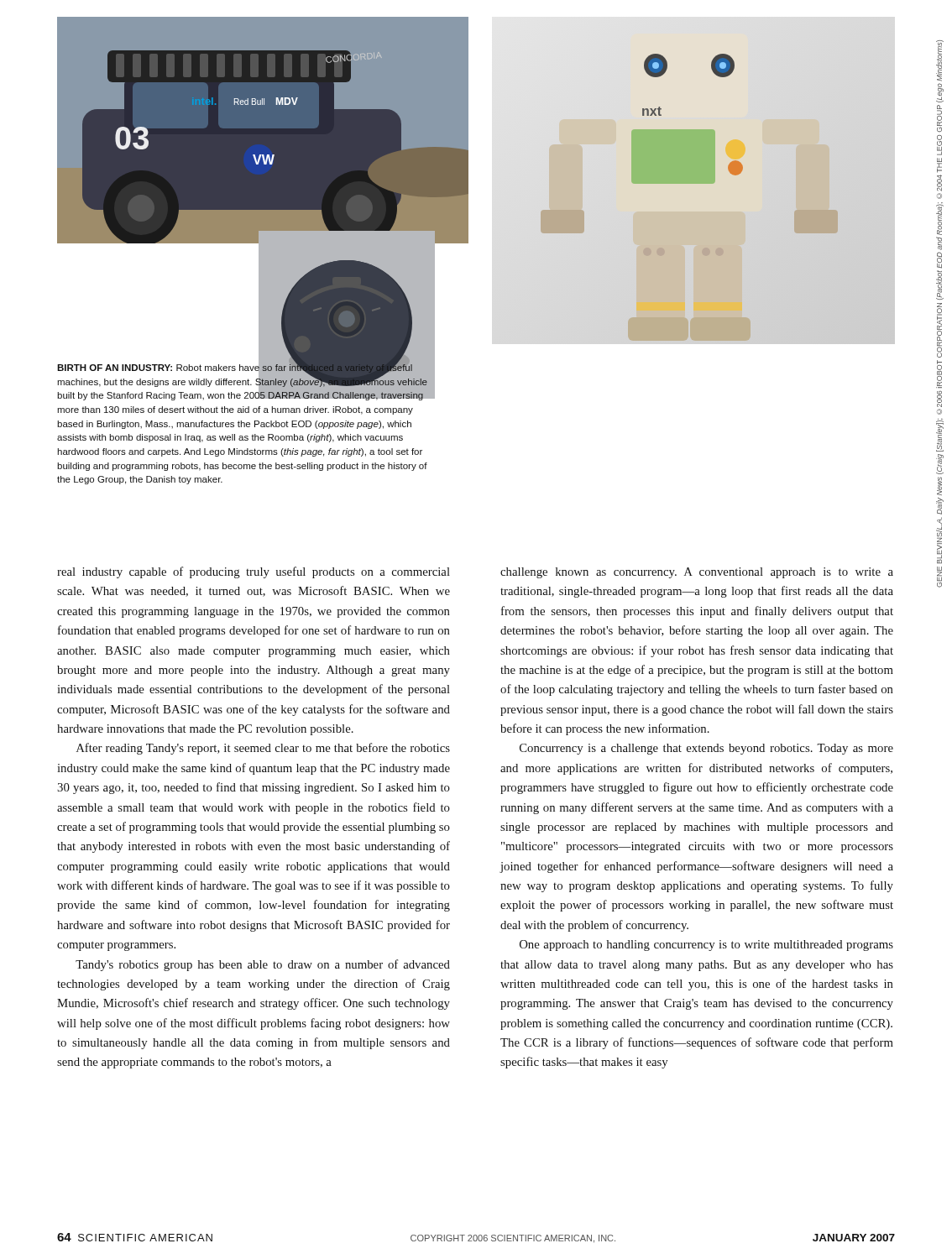Image resolution: width=952 pixels, height=1259 pixels.
Task: Point to the text block starting "real industry capable of"
Action: (x=254, y=817)
